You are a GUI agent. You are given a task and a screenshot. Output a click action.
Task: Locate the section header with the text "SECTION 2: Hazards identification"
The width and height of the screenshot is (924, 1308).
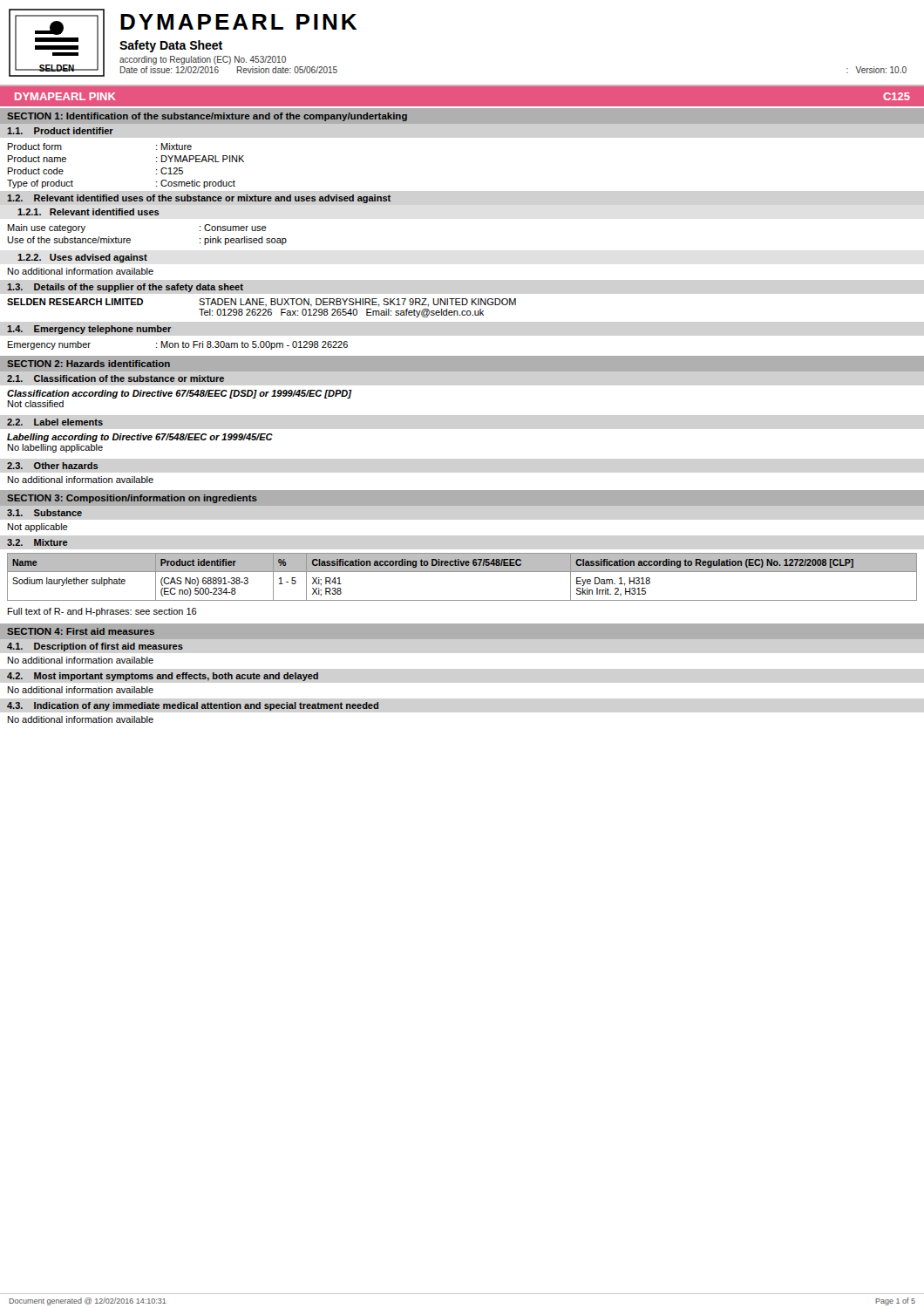tap(89, 364)
